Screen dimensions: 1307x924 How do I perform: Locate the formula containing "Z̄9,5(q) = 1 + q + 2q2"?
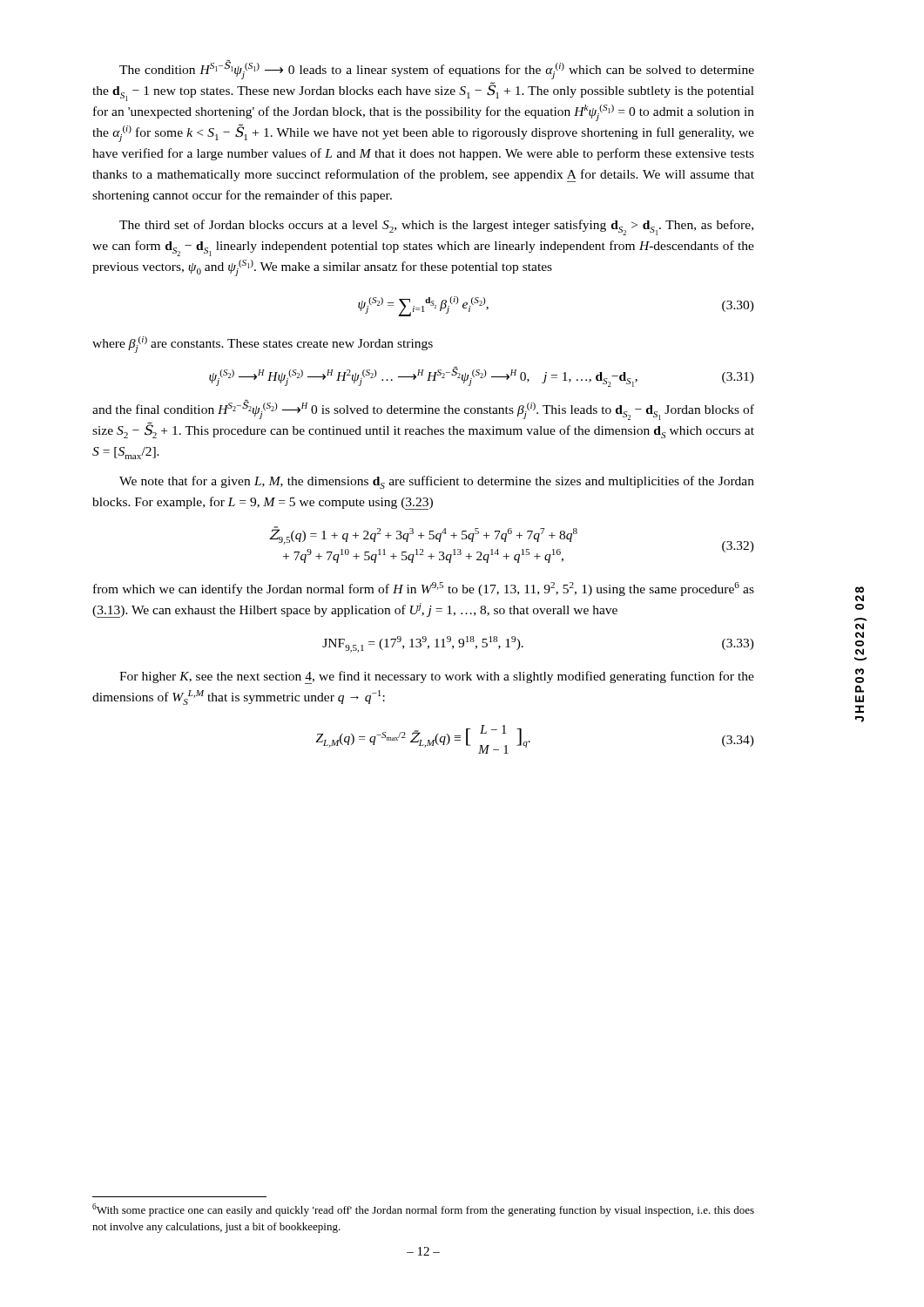pos(512,546)
